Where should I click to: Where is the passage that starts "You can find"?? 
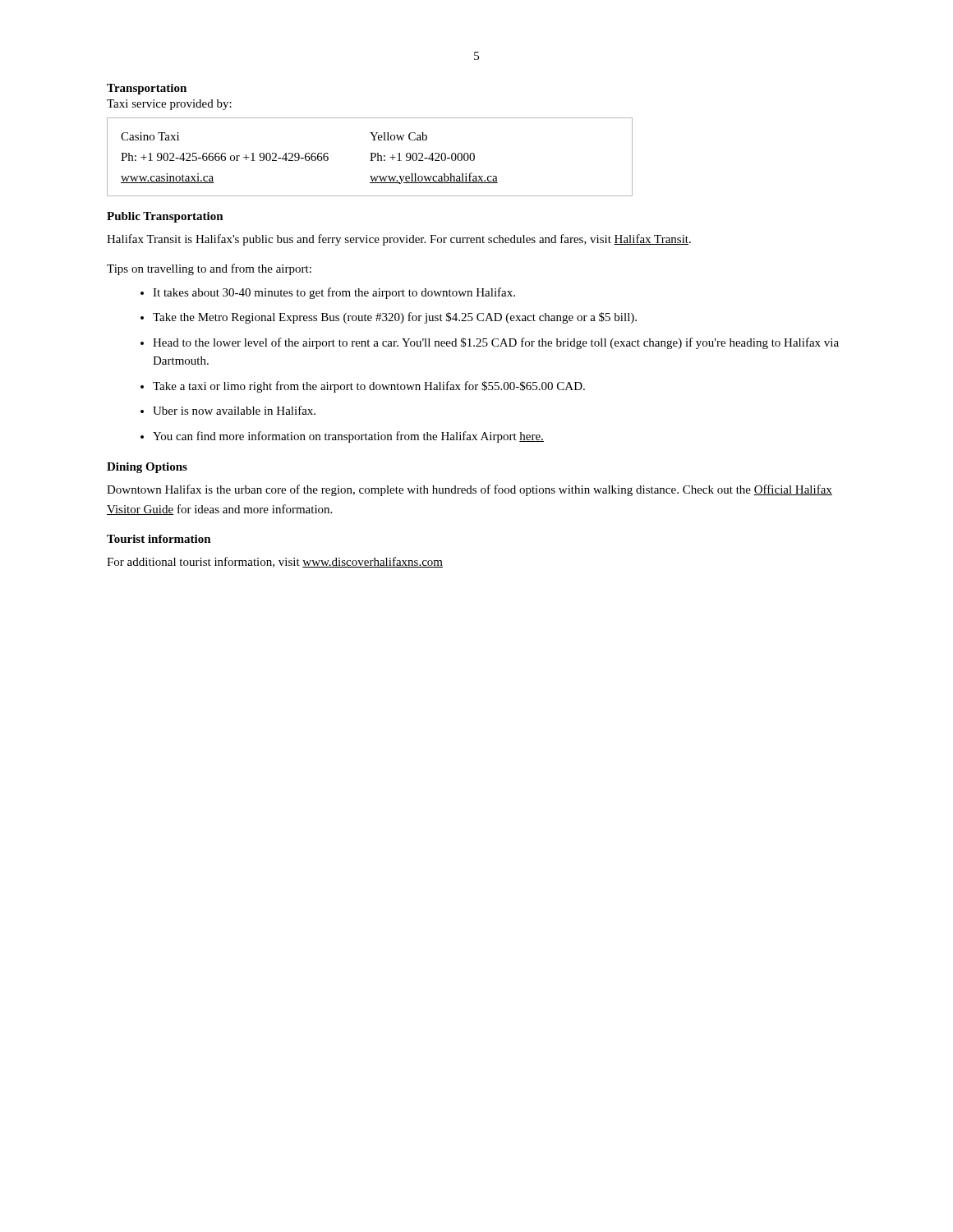pos(348,436)
